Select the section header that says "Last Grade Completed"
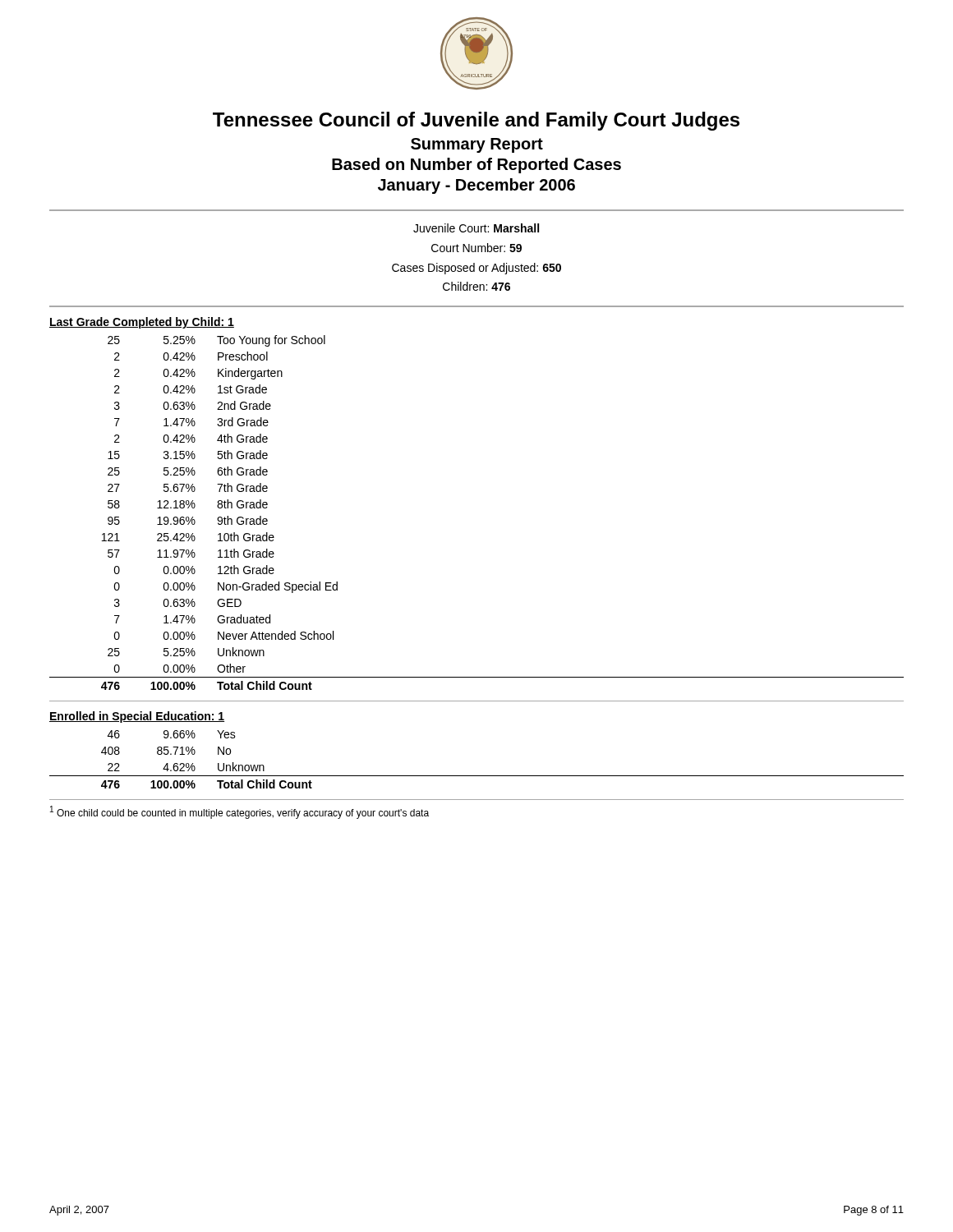 pyautogui.click(x=142, y=322)
